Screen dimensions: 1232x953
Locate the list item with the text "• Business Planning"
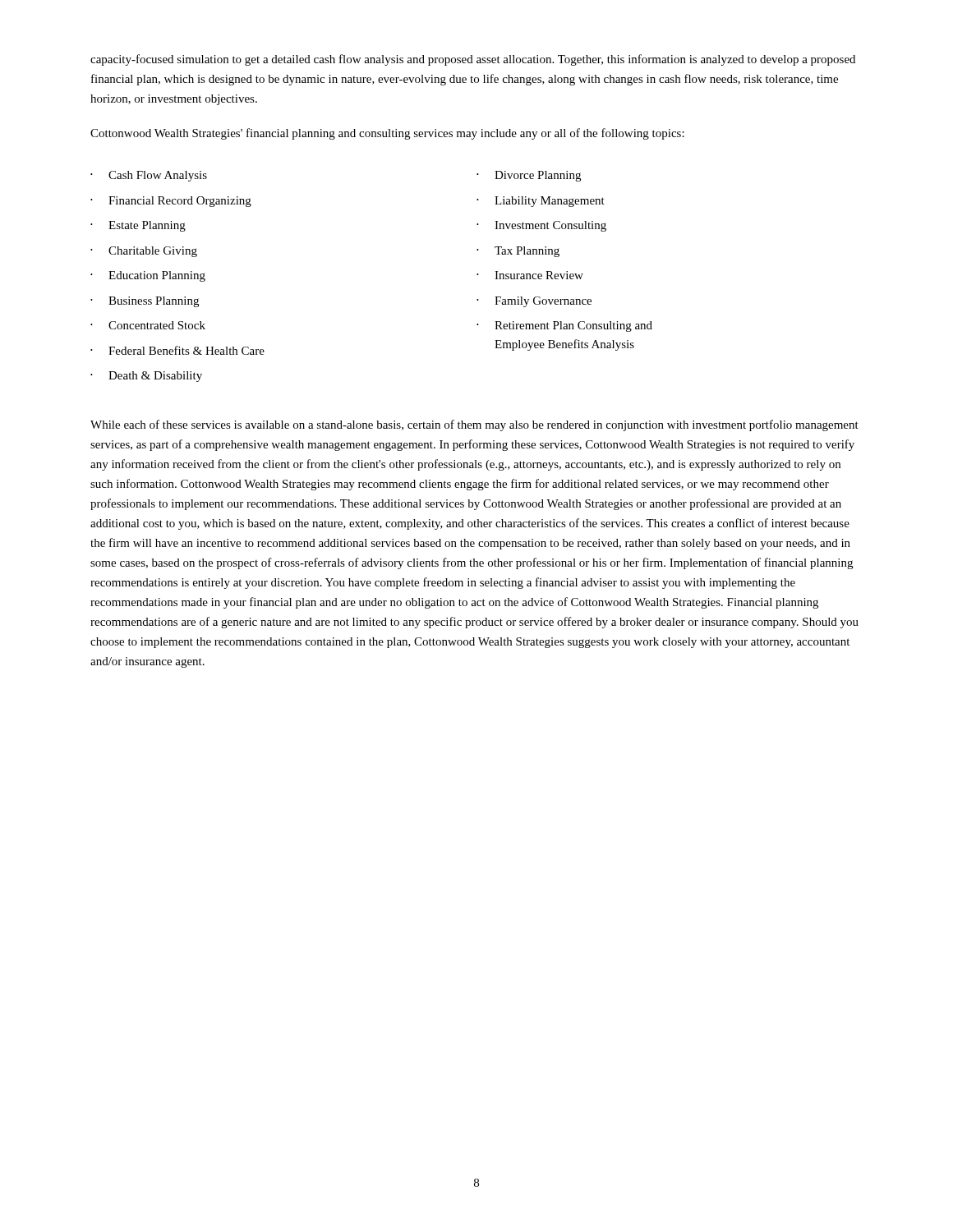click(145, 302)
